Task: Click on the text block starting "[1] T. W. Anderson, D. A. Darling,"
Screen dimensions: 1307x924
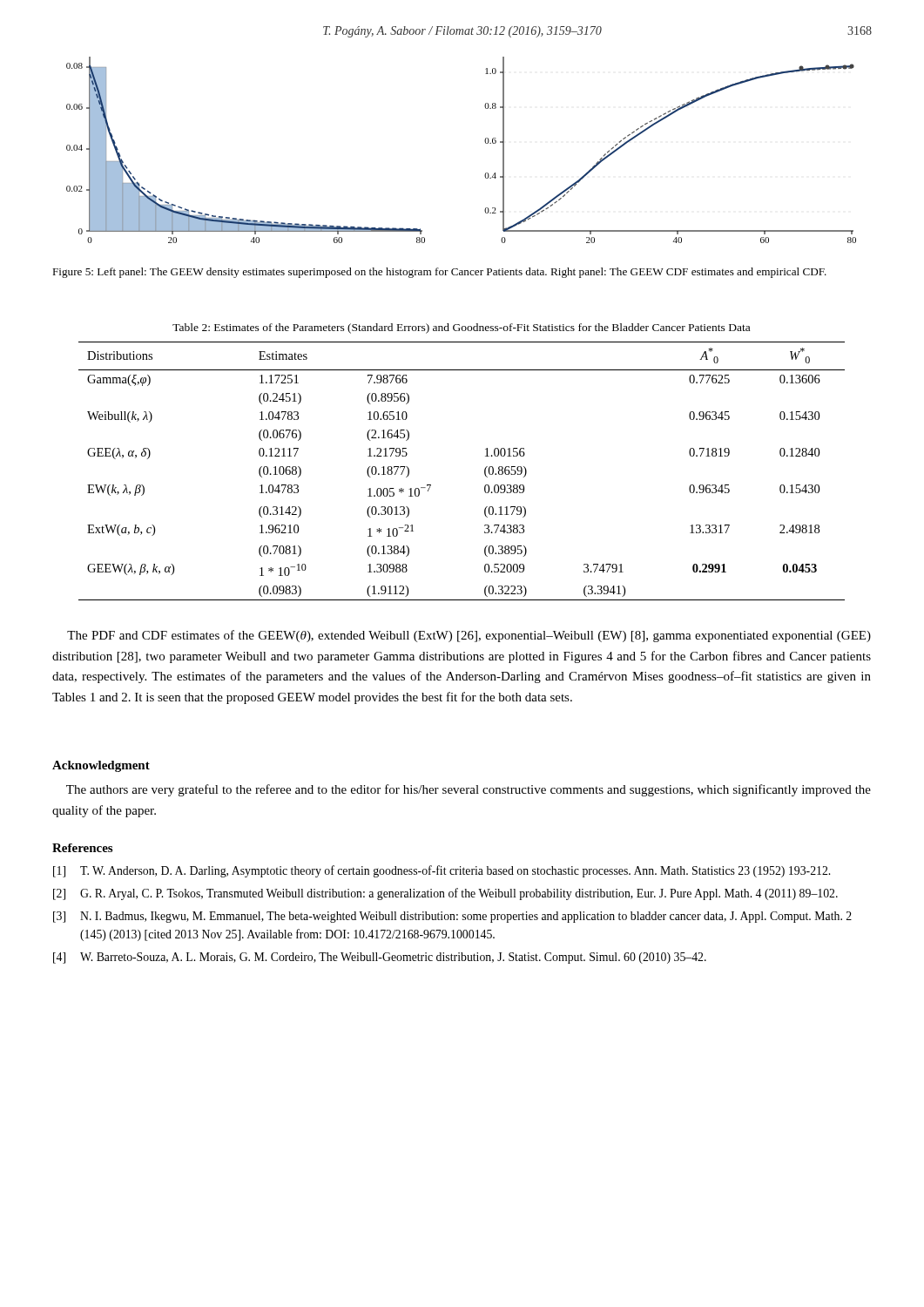Action: (x=442, y=872)
